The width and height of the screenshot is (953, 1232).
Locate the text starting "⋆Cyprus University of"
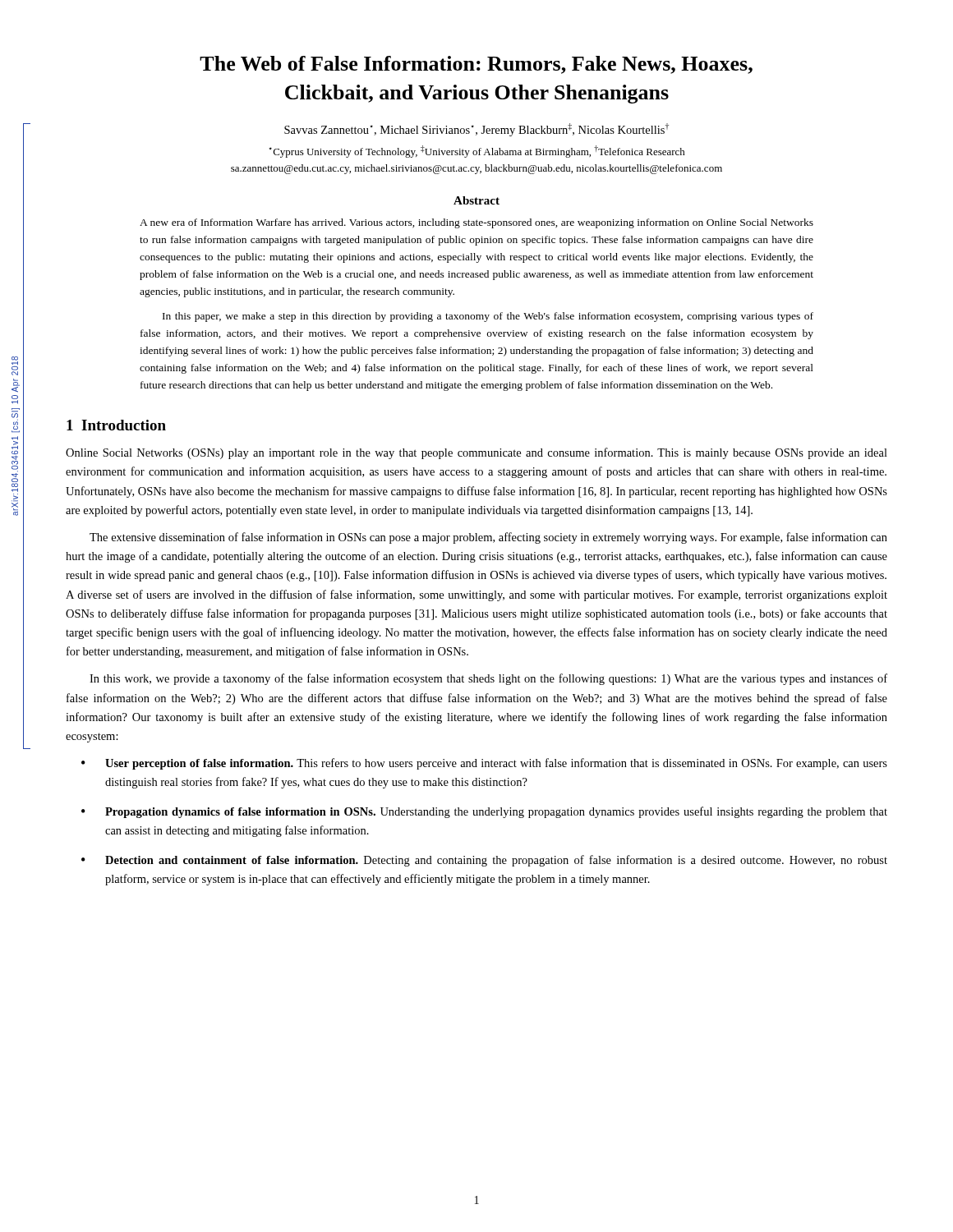pyautogui.click(x=476, y=159)
